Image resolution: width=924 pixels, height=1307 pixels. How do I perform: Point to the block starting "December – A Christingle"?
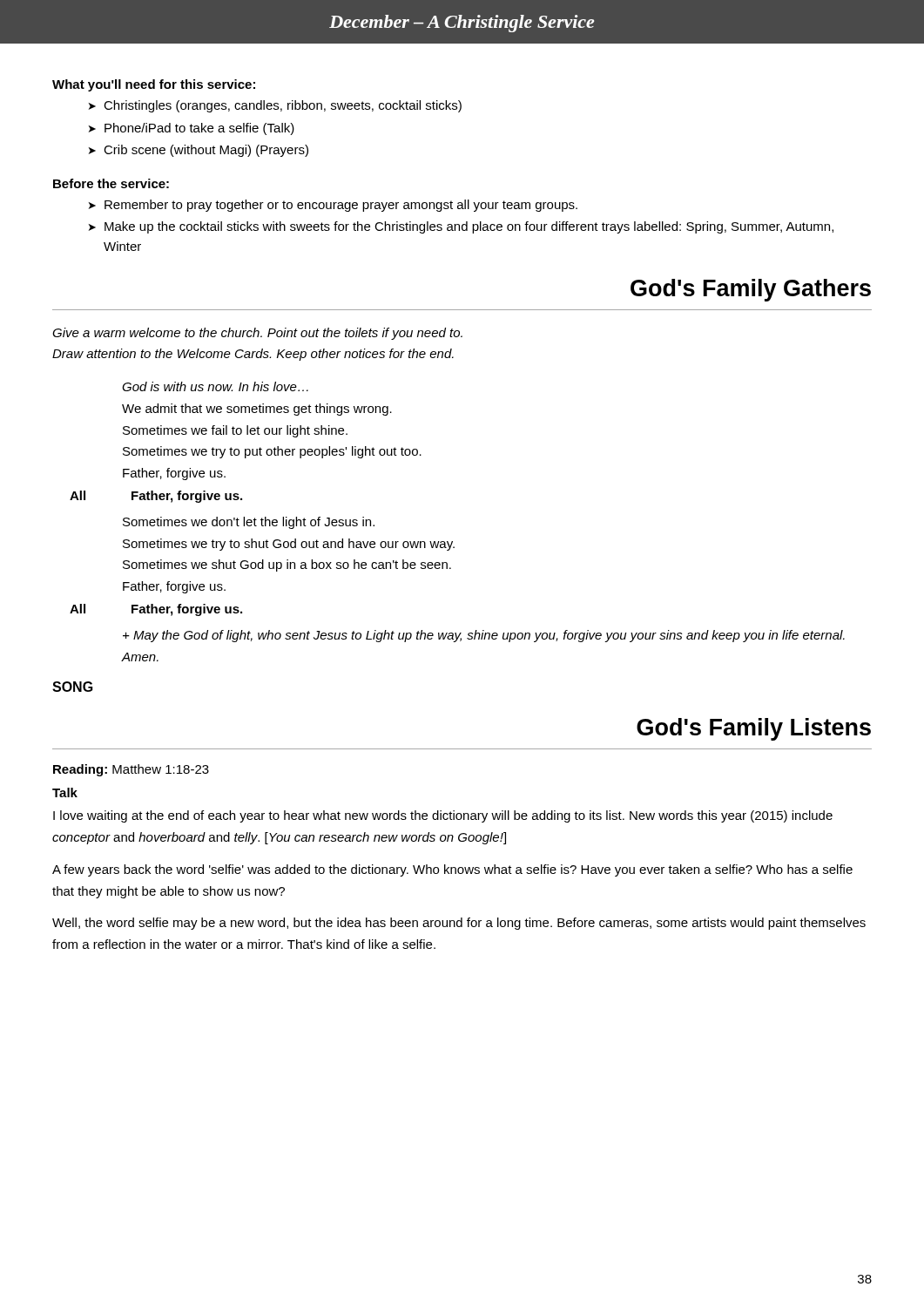[462, 21]
